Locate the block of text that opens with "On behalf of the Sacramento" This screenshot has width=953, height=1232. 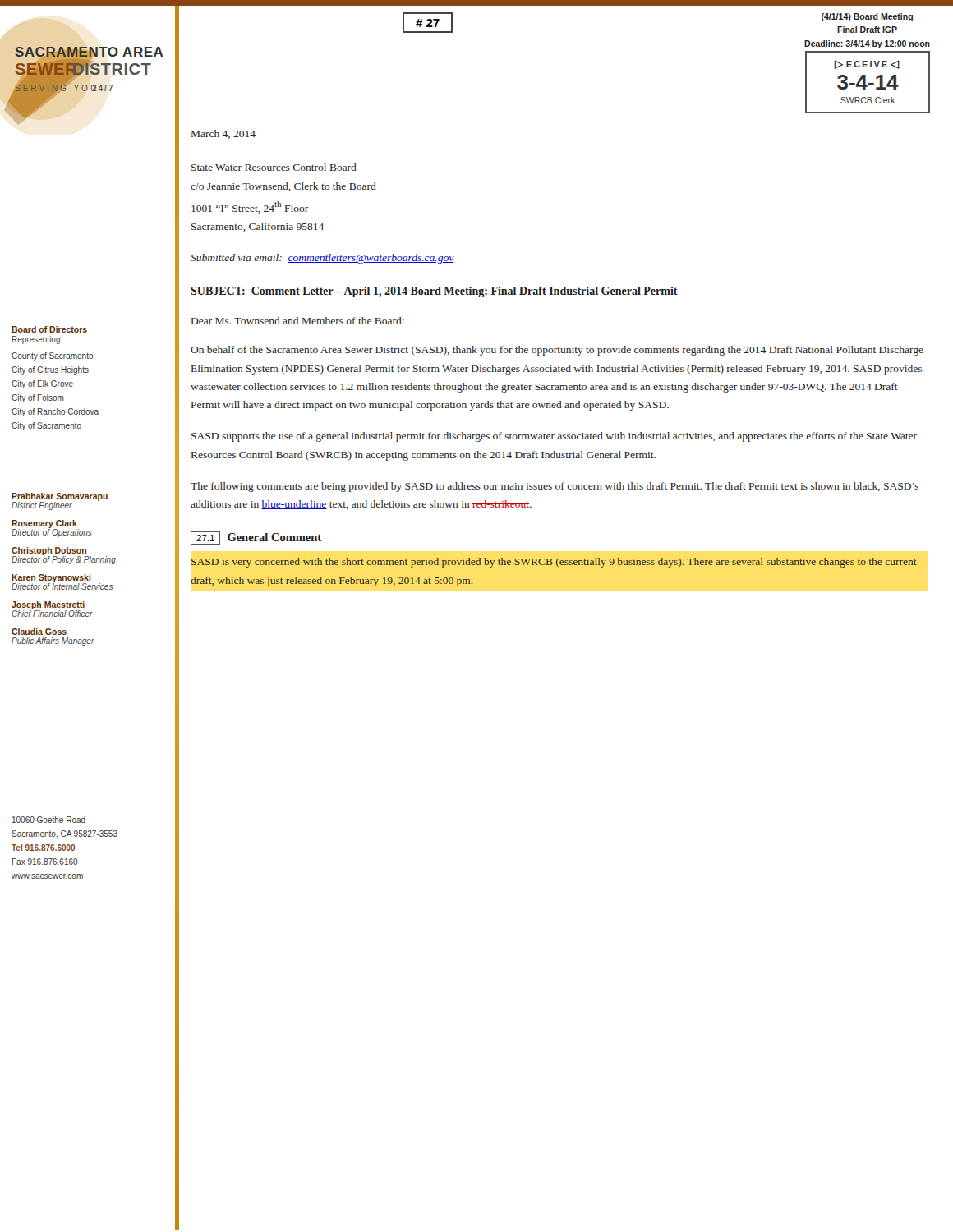557,377
